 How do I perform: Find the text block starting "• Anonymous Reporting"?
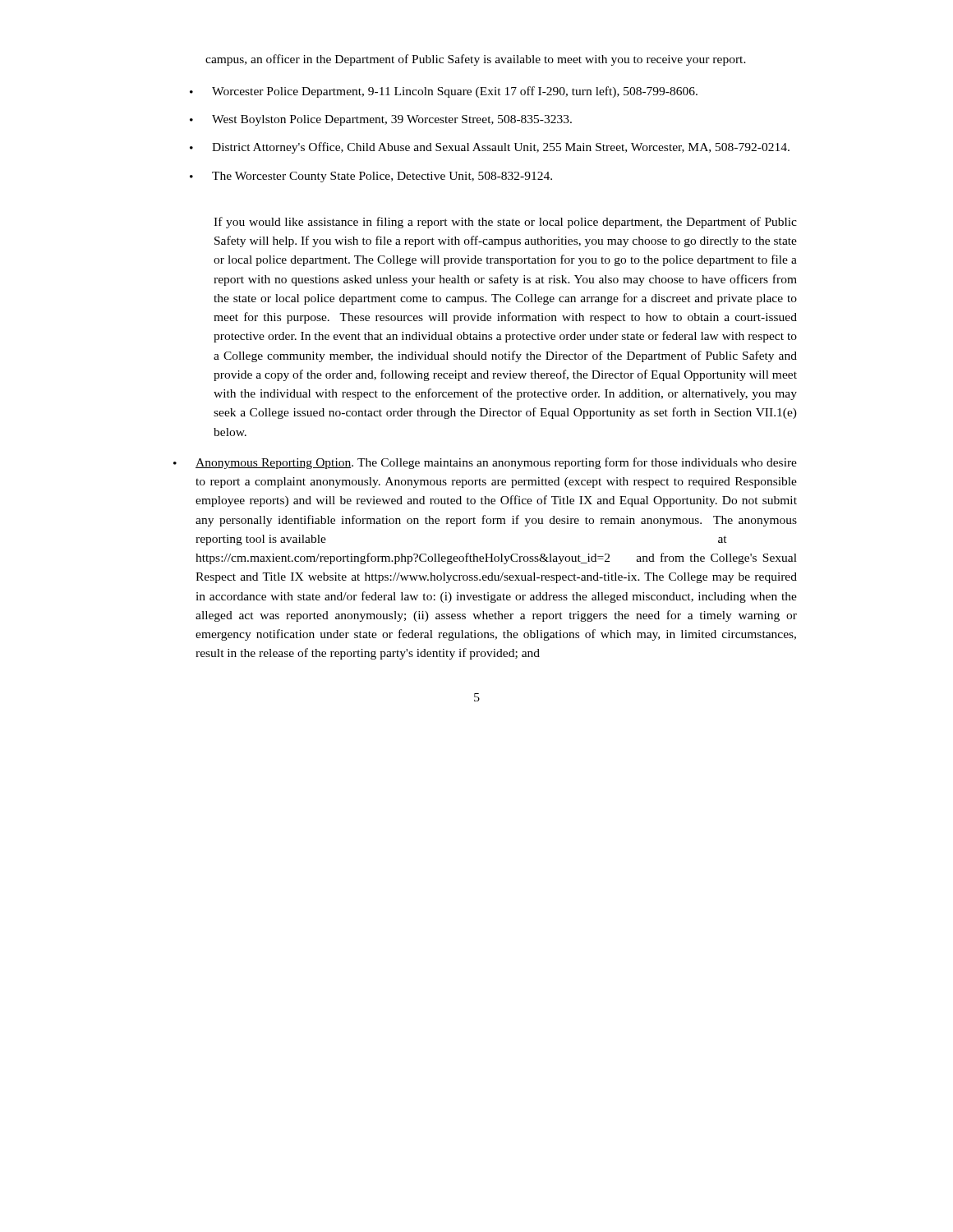click(485, 557)
